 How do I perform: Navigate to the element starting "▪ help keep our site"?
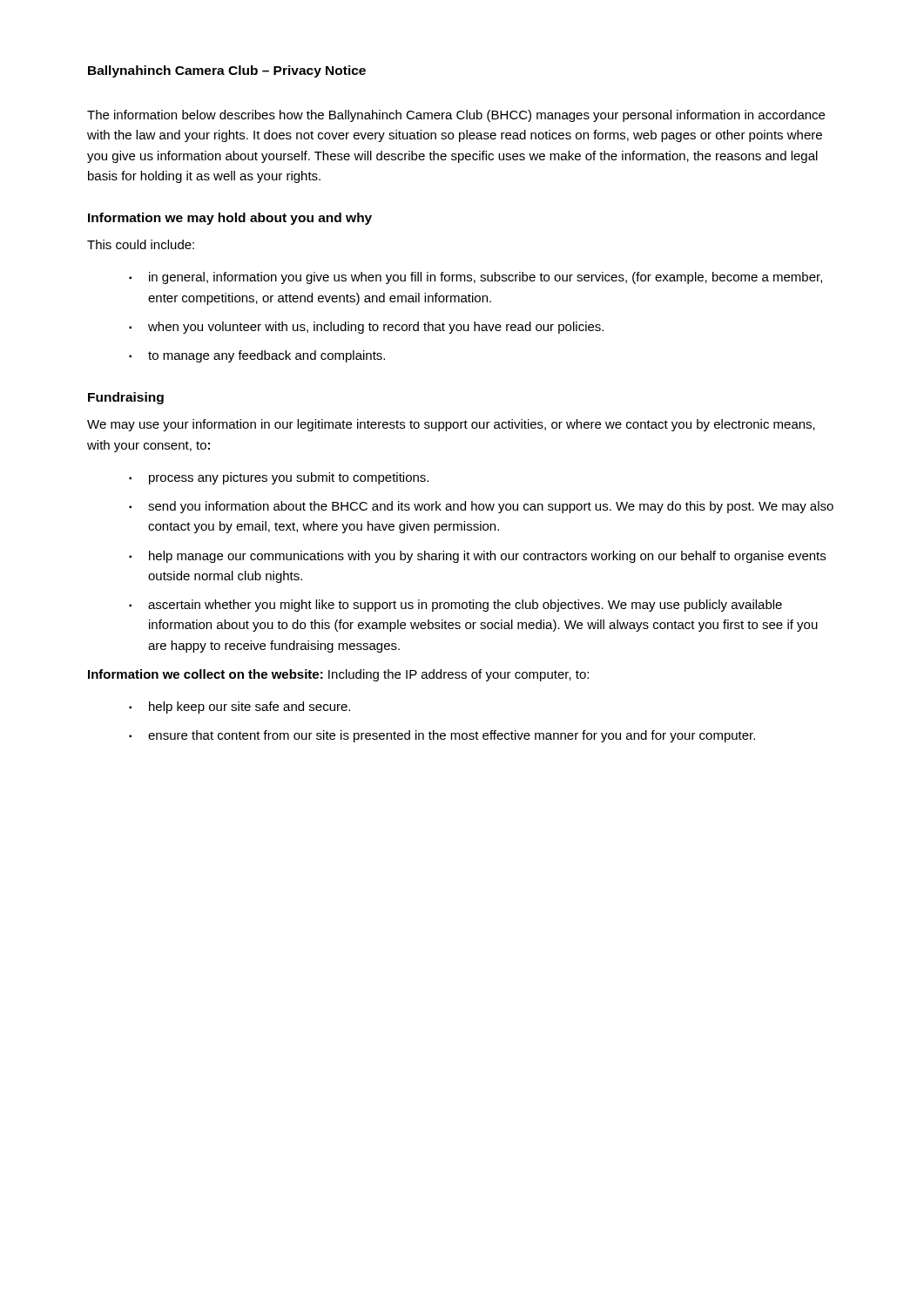click(x=239, y=708)
